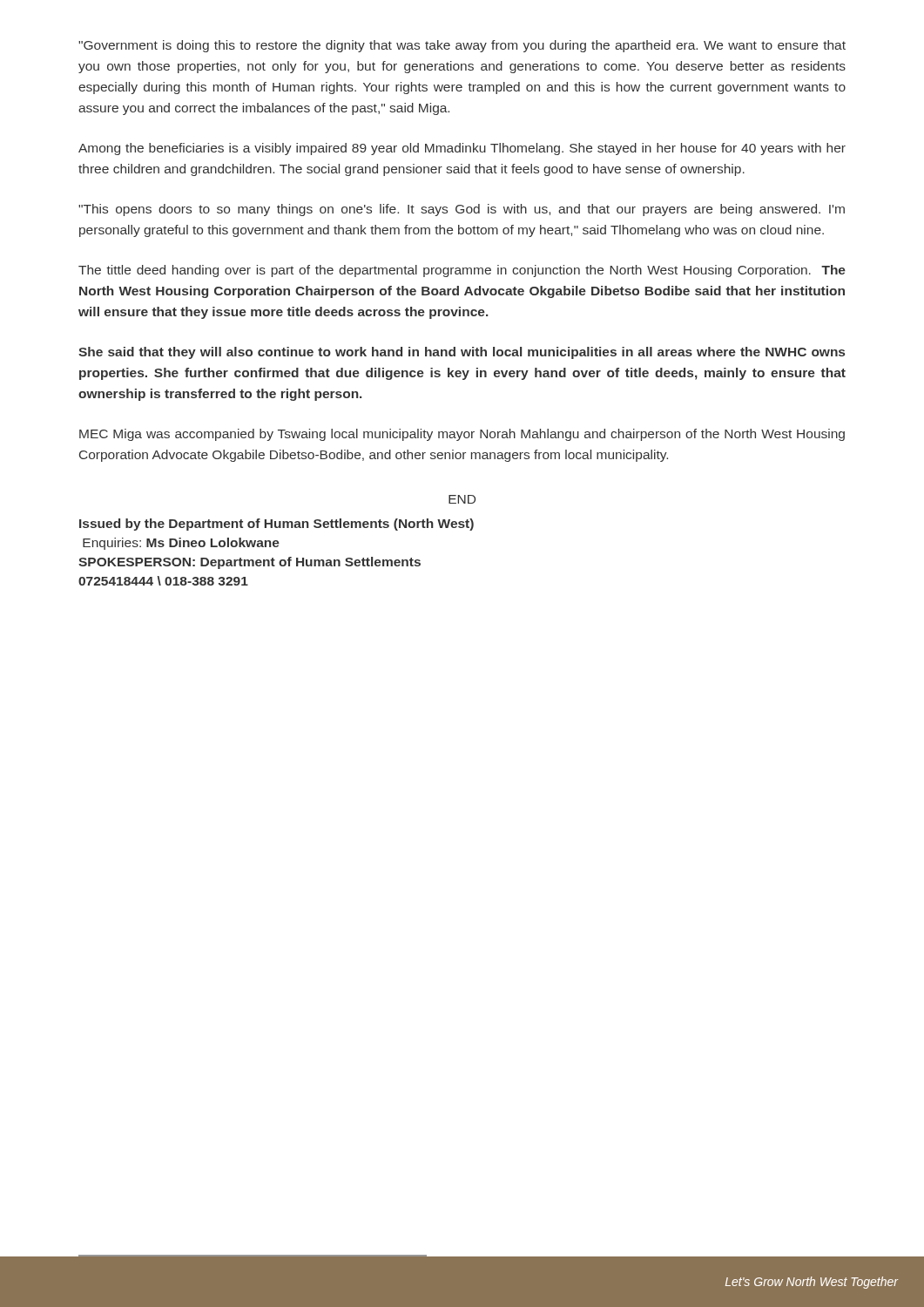The height and width of the screenshot is (1307, 924).
Task: Select the region starting "Among the beneficiaries is a visibly"
Action: pos(462,158)
